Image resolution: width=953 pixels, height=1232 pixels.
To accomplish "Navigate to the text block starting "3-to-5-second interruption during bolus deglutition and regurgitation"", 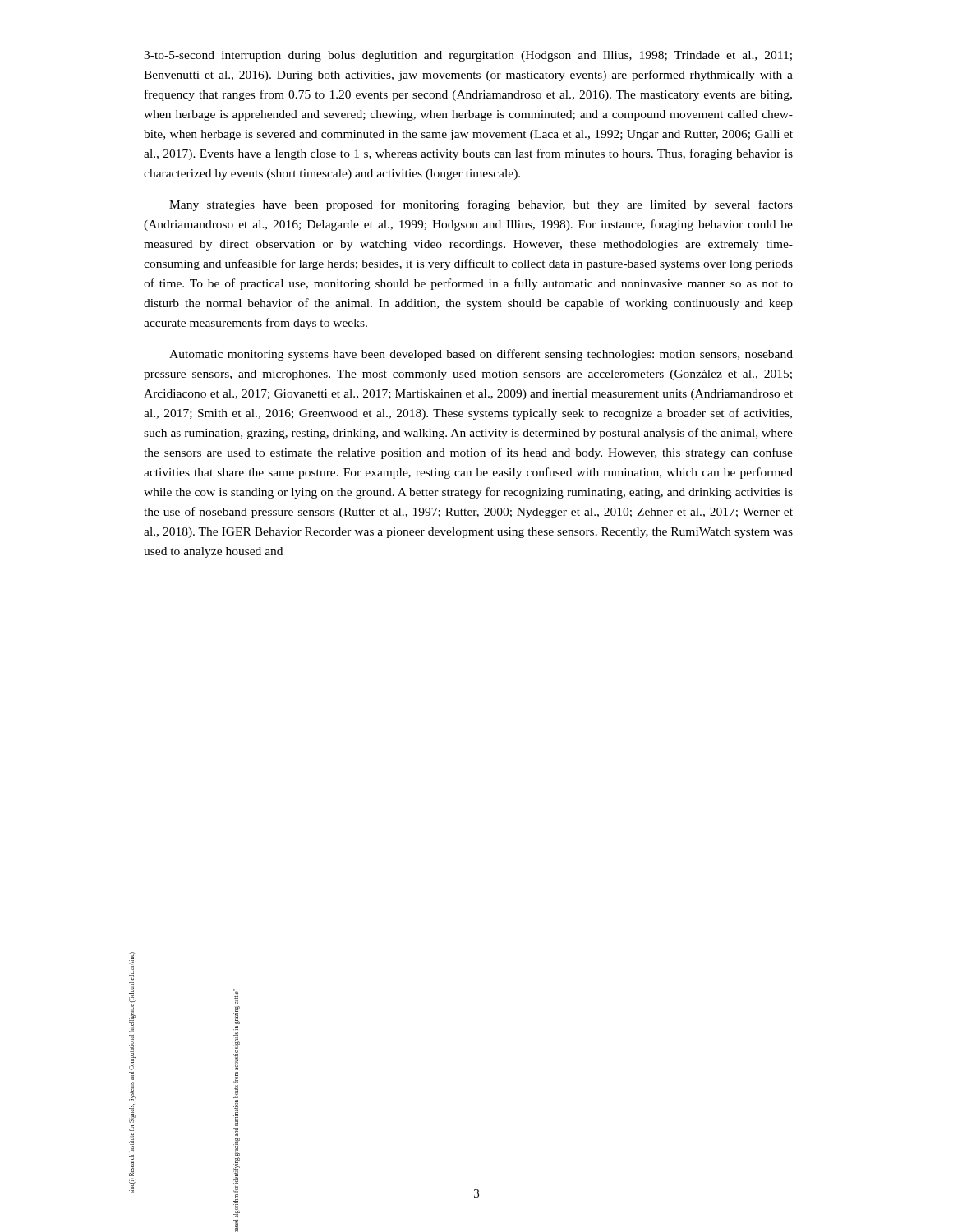I will (x=468, y=114).
